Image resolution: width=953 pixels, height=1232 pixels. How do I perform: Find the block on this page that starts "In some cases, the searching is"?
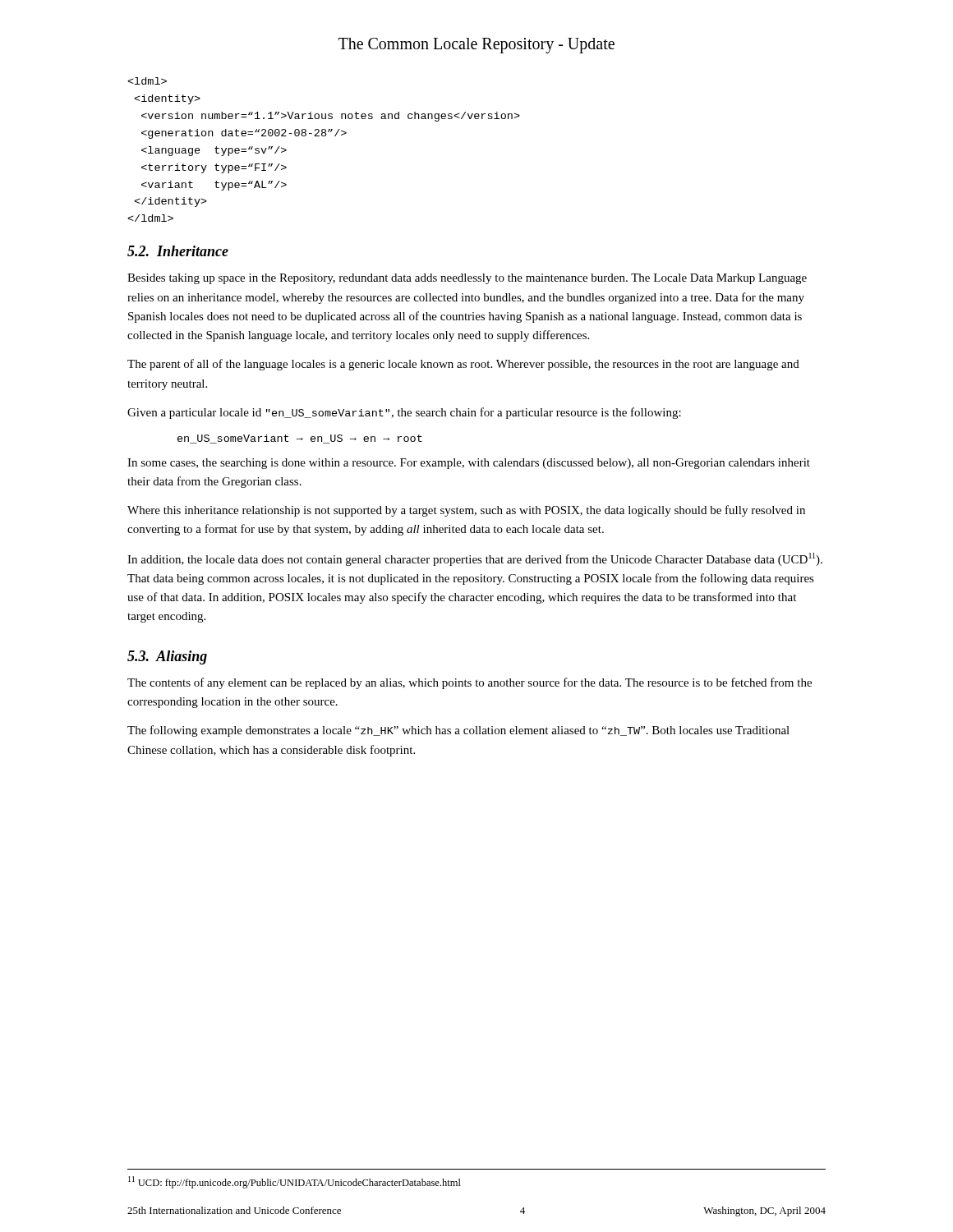pyautogui.click(x=469, y=472)
